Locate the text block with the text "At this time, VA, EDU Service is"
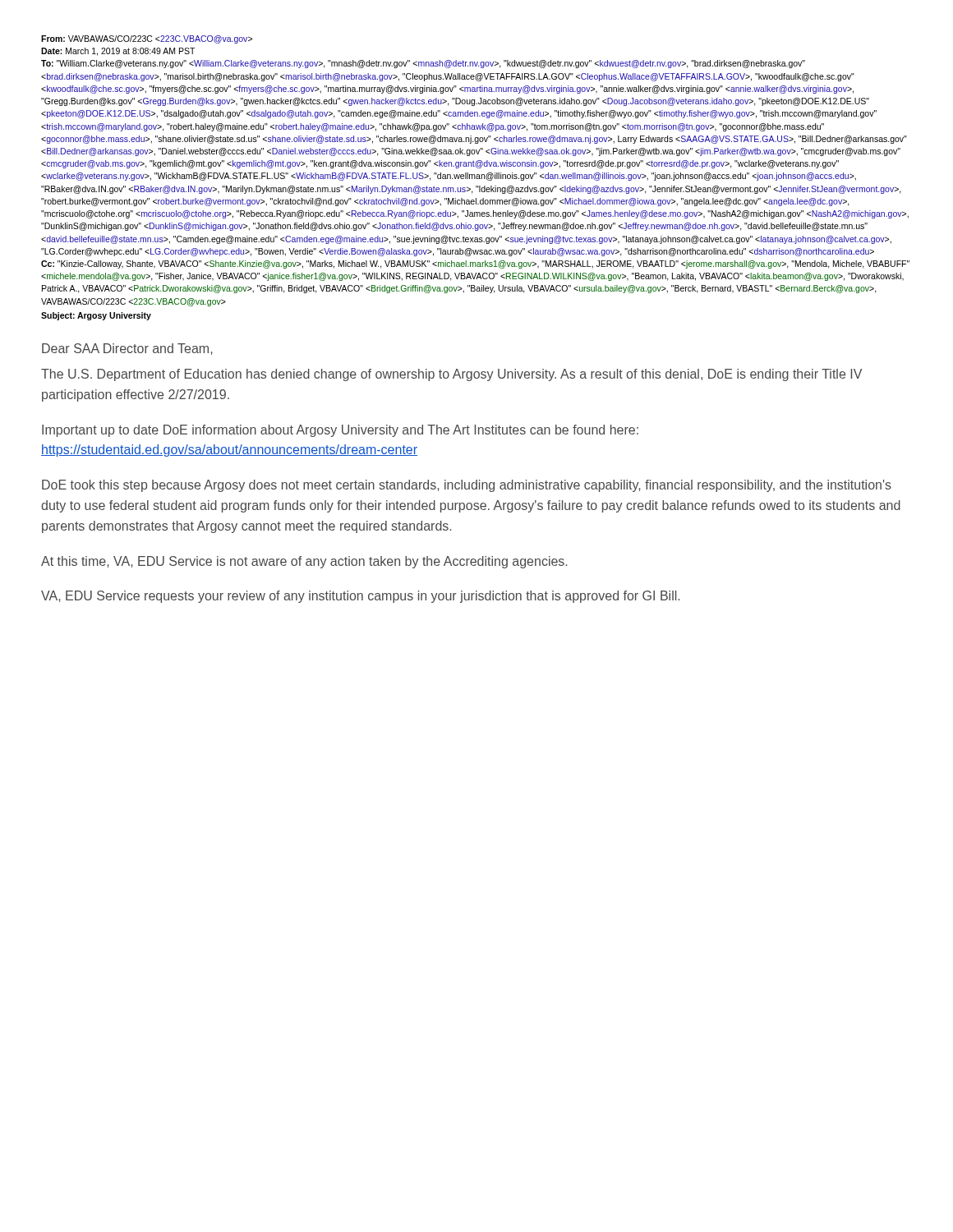Image resolution: width=953 pixels, height=1232 pixels. 305,561
